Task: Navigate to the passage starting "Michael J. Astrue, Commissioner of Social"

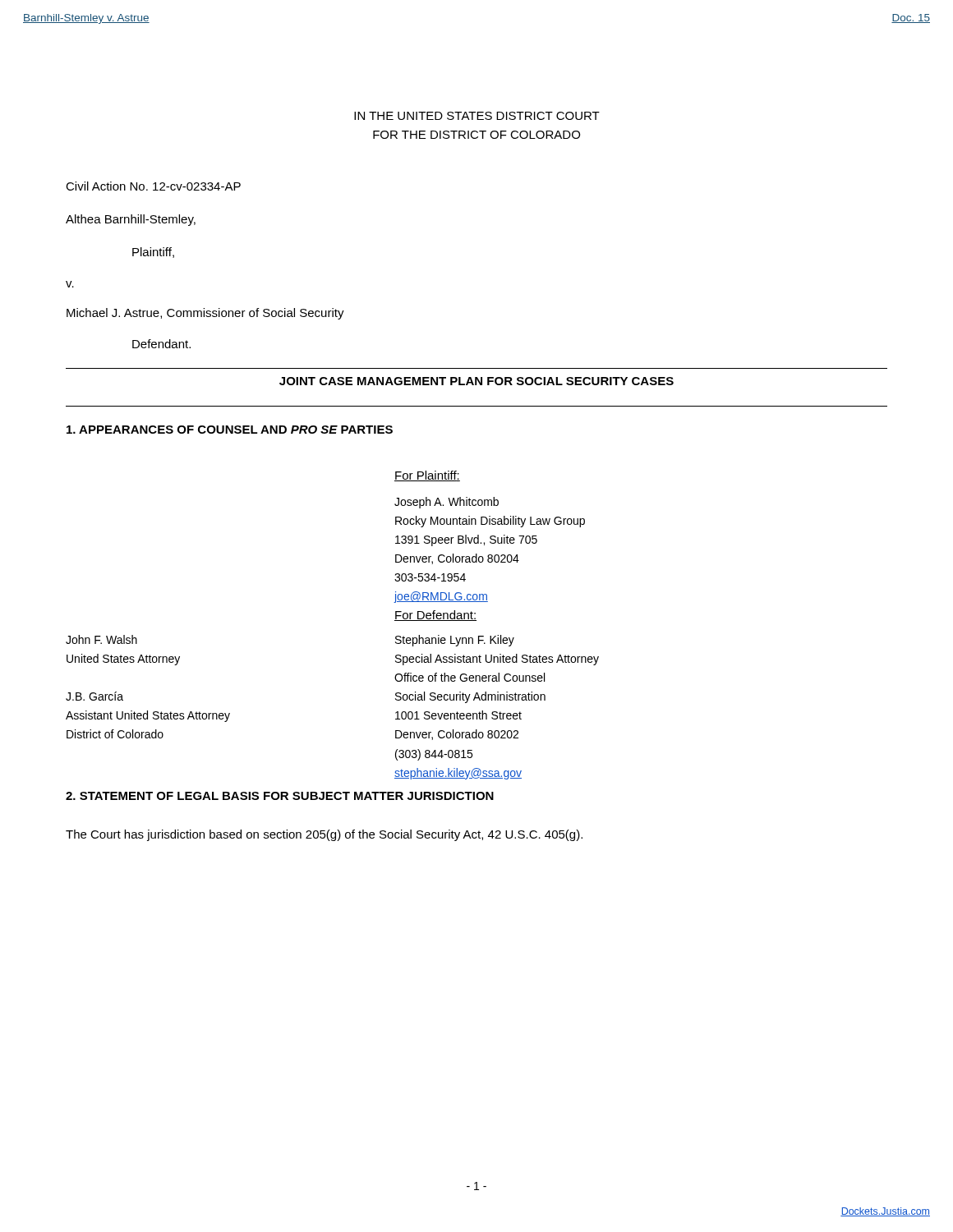Action: 205,312
